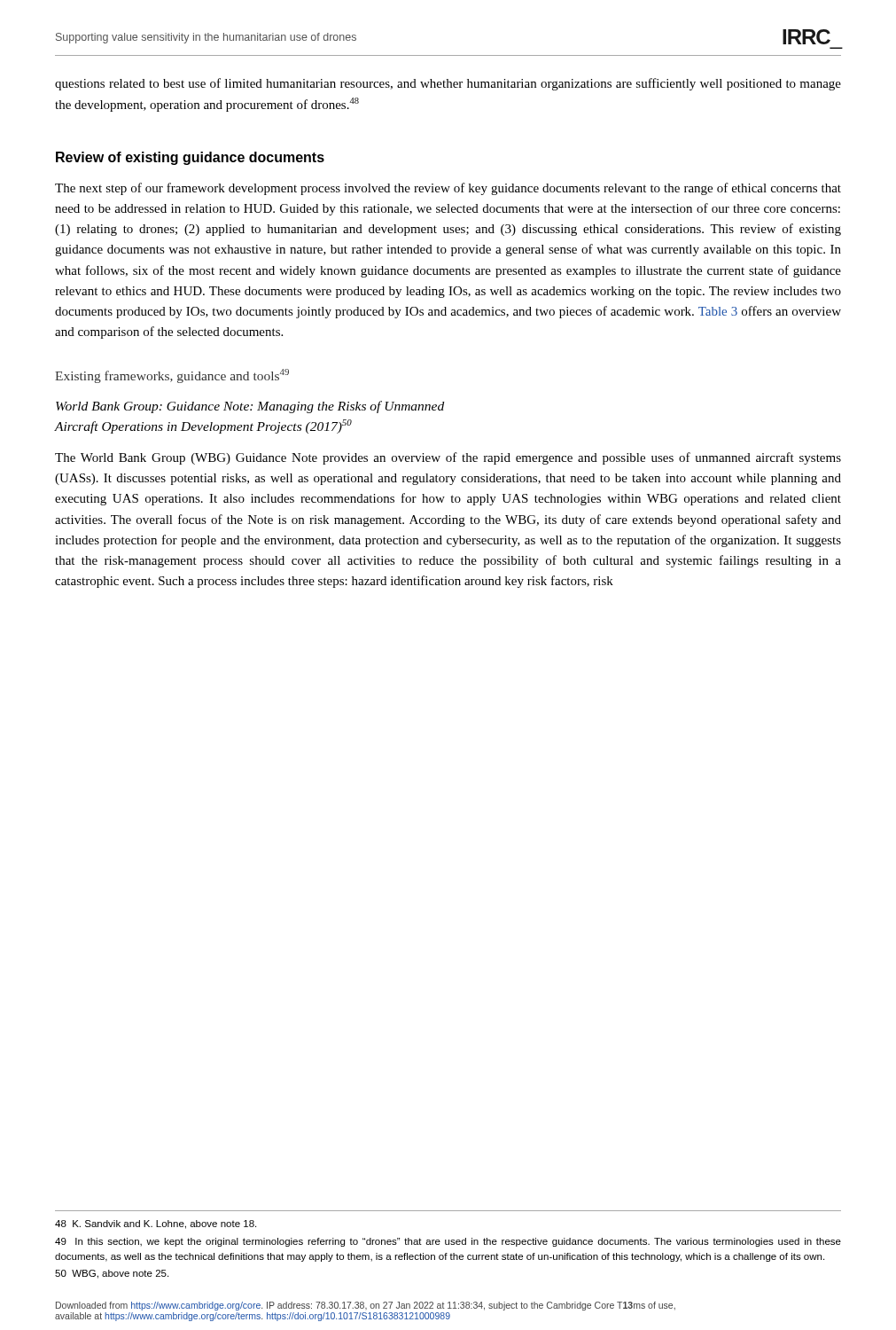Navigate to the text starting "49 In this"

(448, 1249)
